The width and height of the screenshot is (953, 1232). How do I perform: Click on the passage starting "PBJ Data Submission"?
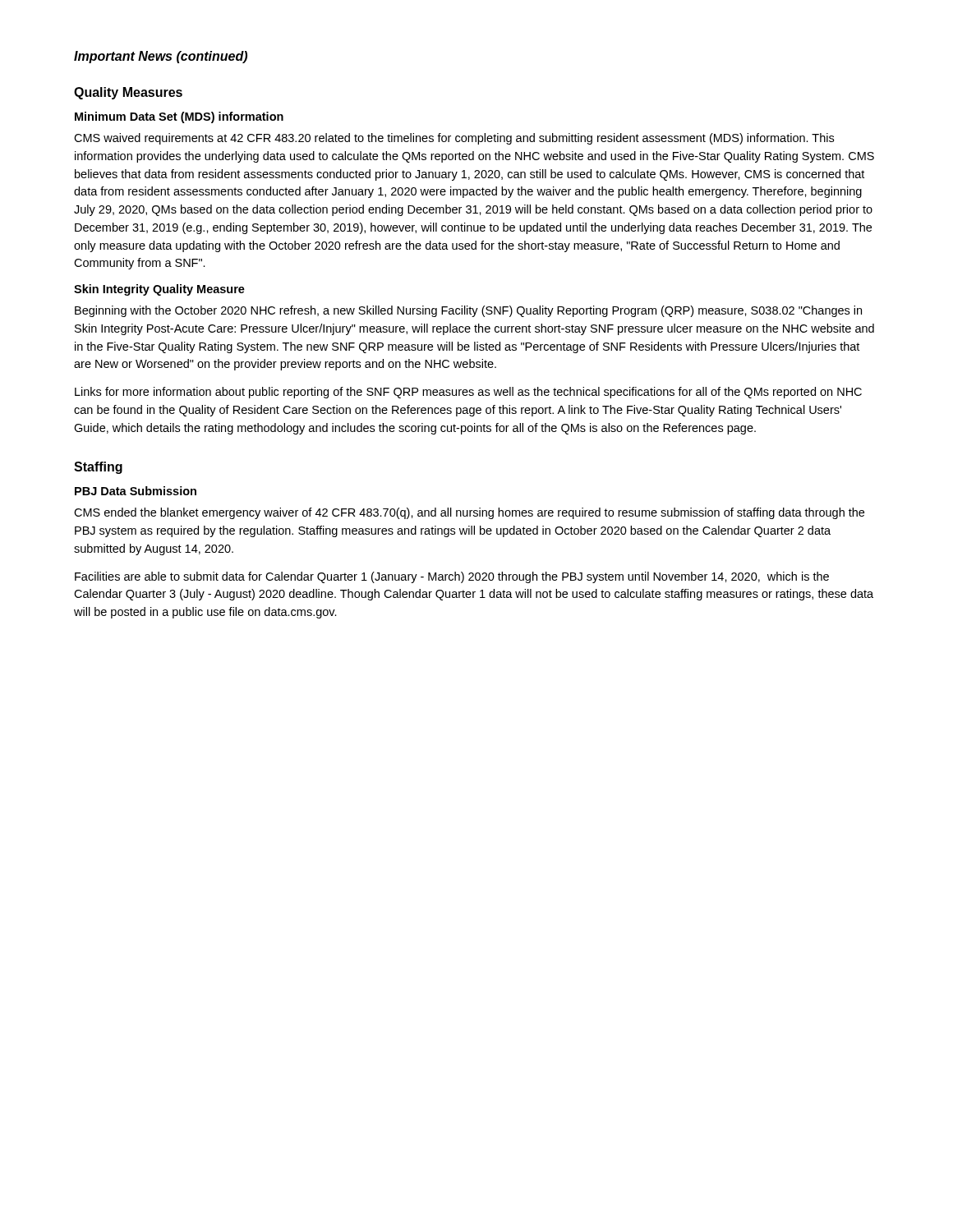136,491
